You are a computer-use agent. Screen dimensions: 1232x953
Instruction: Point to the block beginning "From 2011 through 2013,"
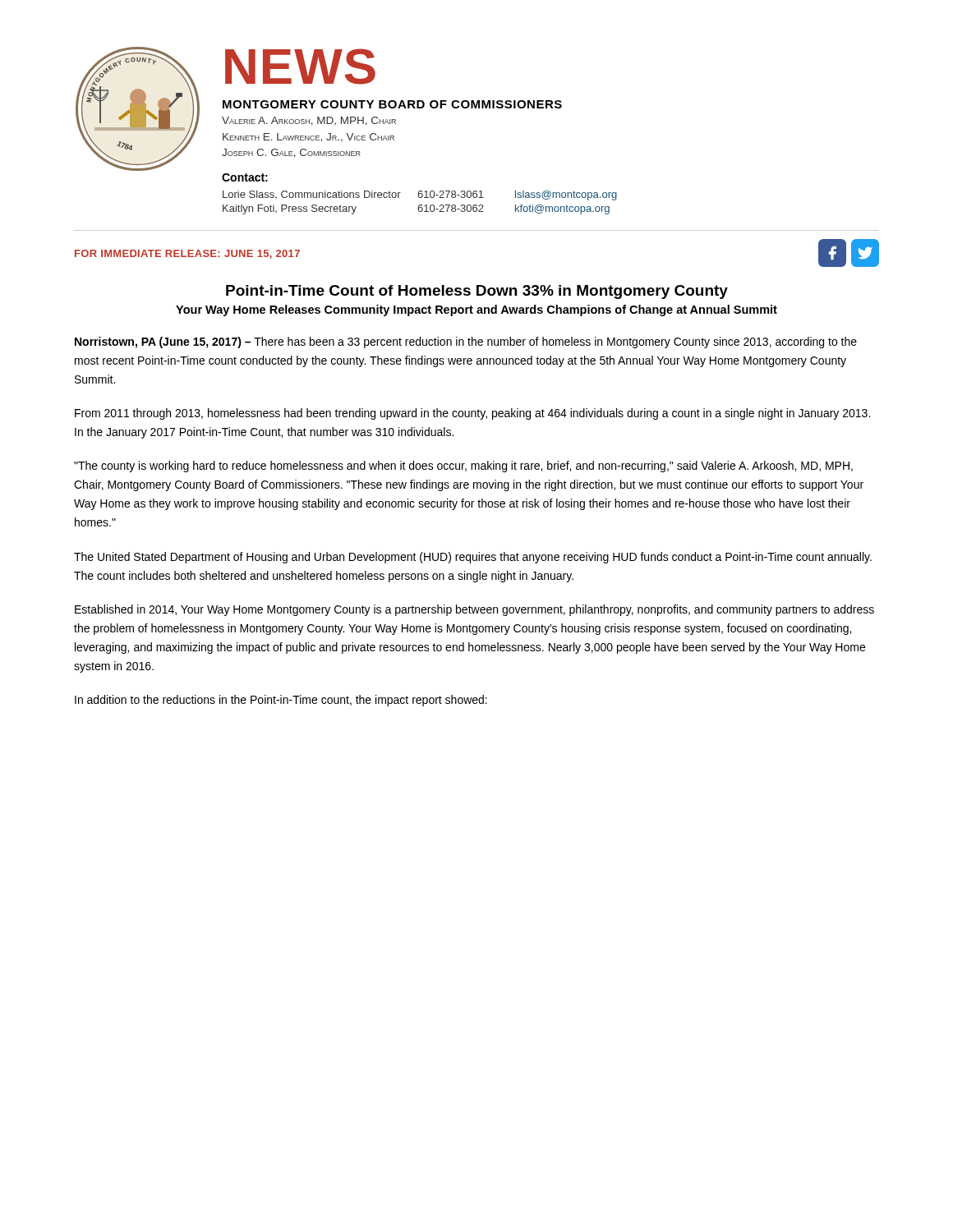pyautogui.click(x=472, y=423)
